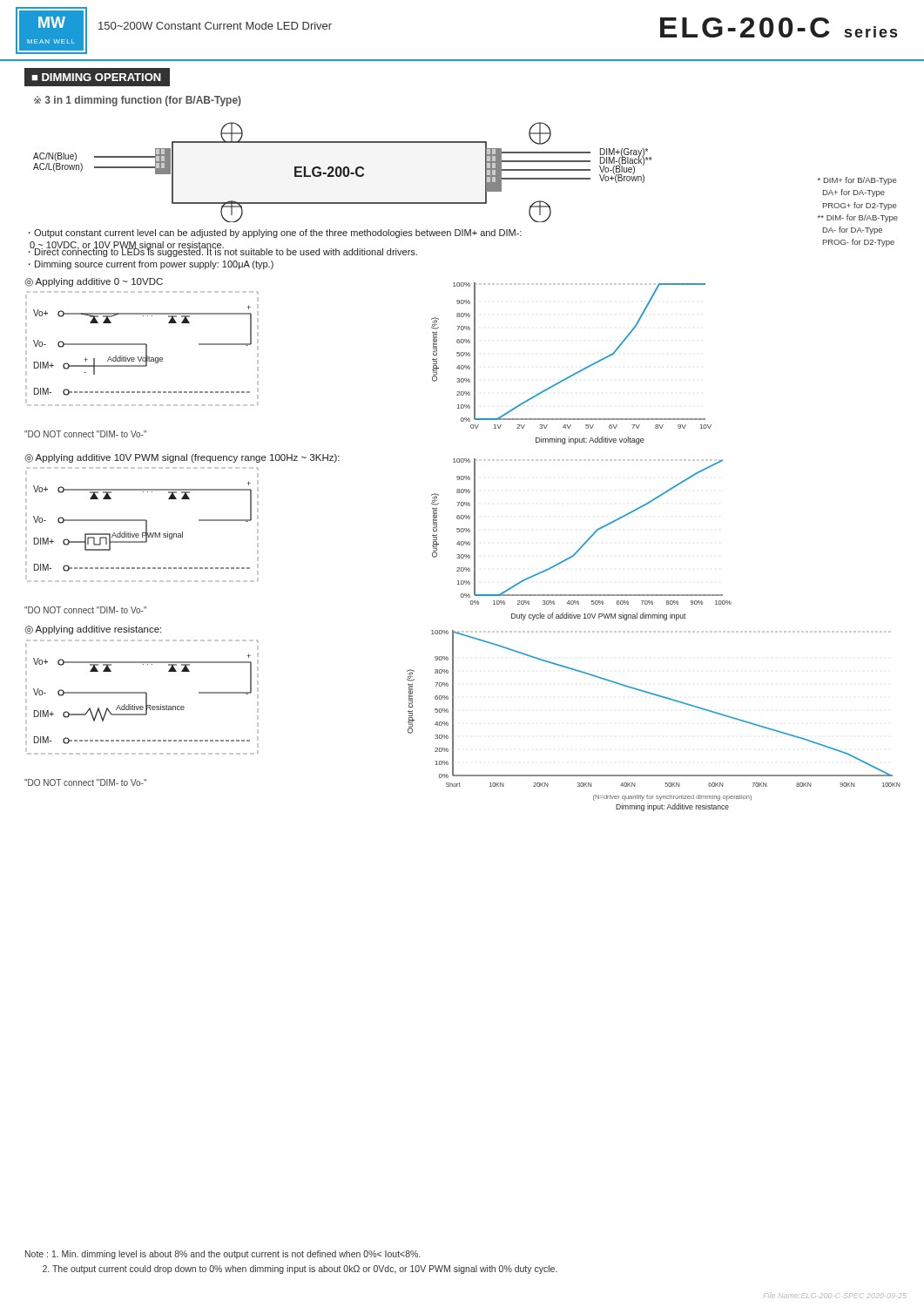Select the passage starting "Note : 1. Min. dimming level is about"

coord(291,1262)
